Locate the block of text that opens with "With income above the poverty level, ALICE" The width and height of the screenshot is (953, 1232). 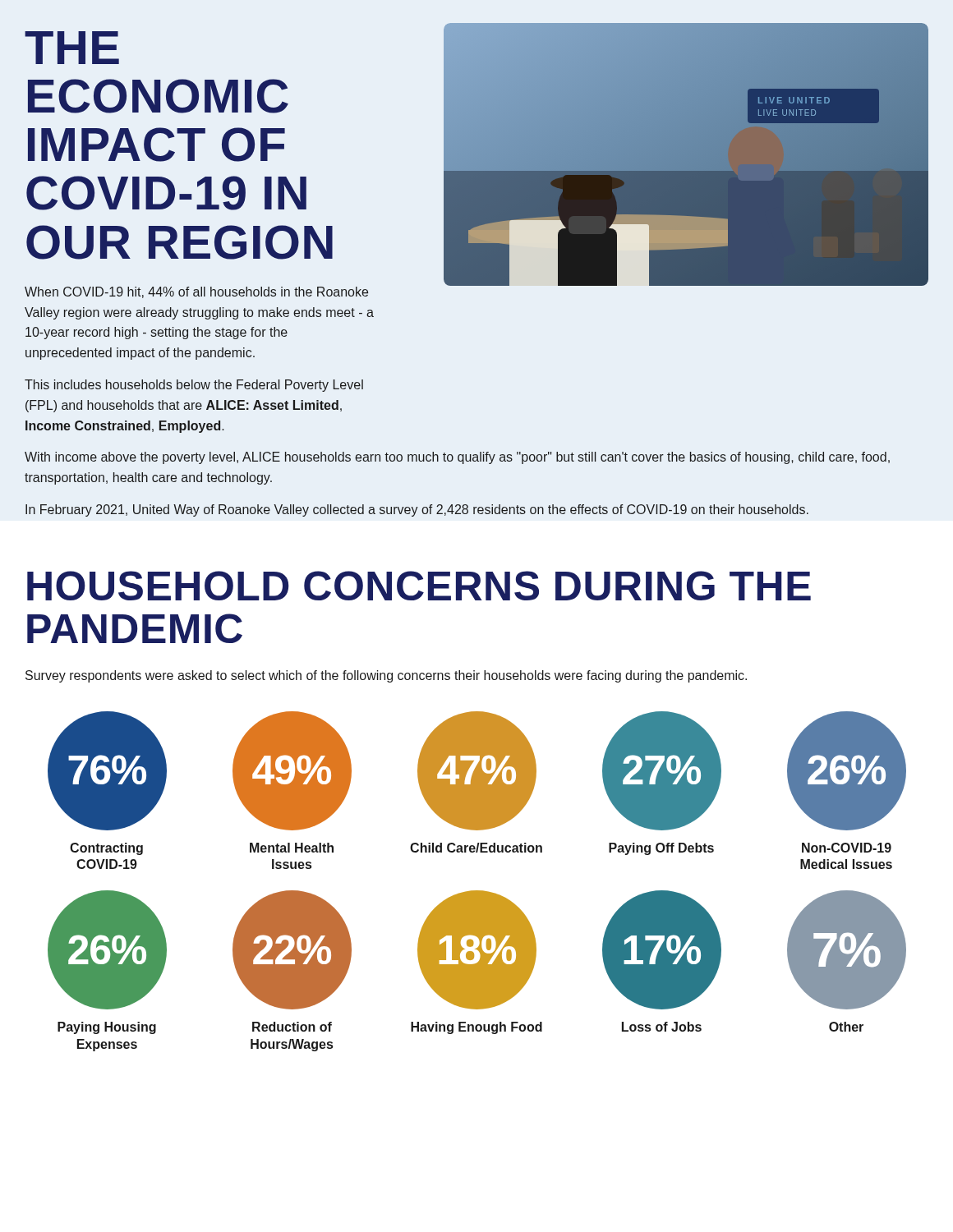[458, 468]
